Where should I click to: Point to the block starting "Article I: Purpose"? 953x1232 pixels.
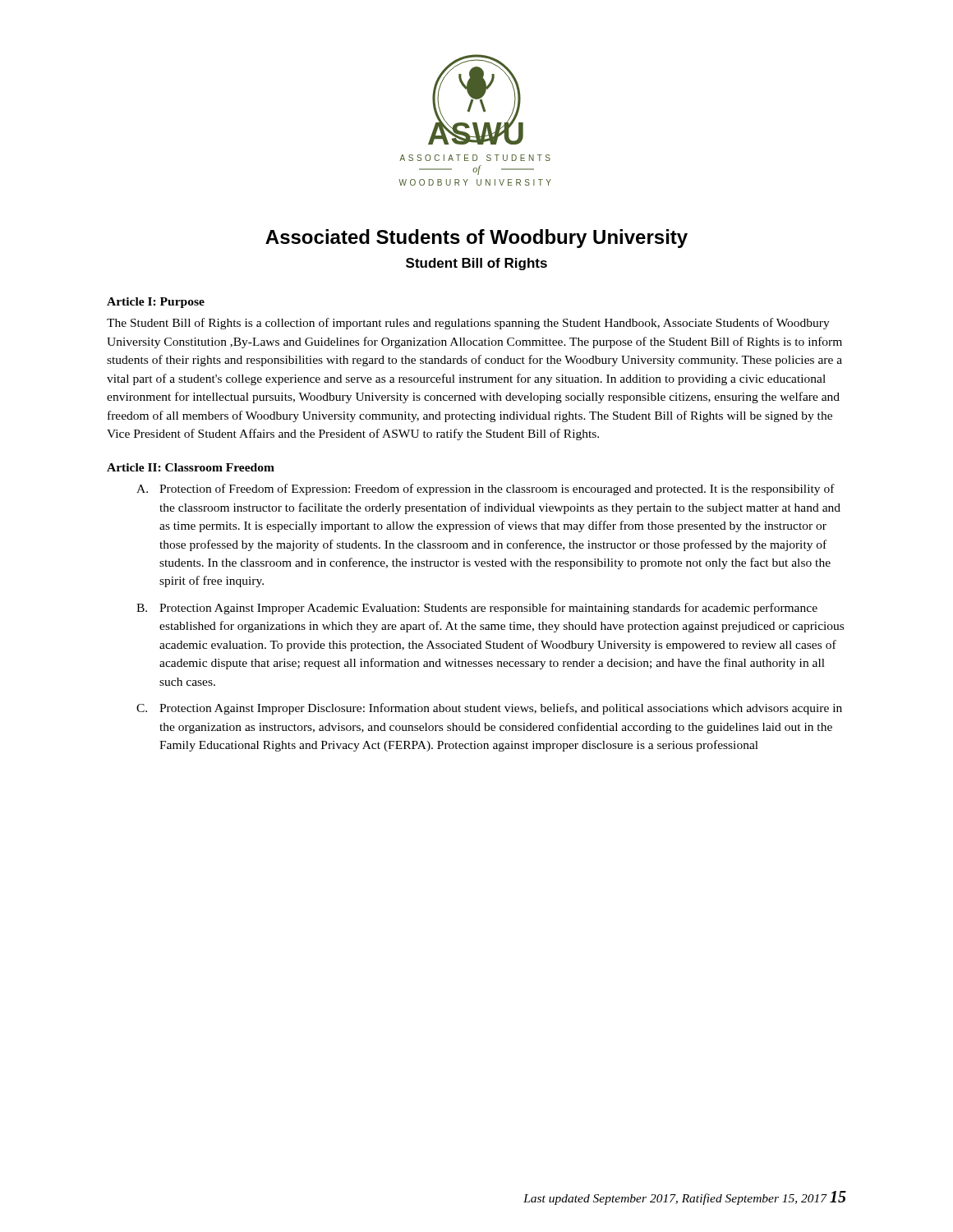(x=156, y=301)
